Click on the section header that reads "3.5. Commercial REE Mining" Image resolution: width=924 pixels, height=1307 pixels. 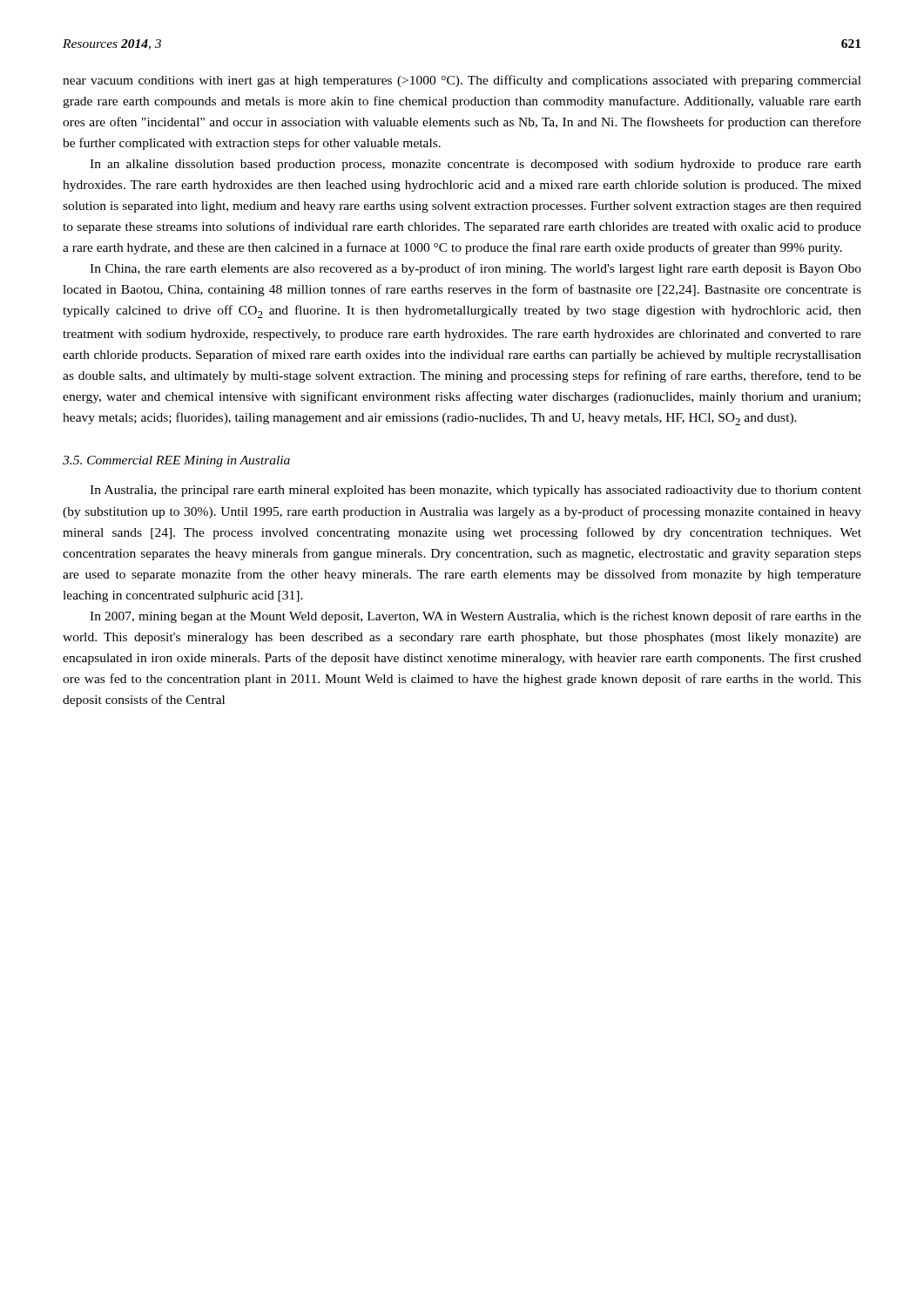click(176, 461)
